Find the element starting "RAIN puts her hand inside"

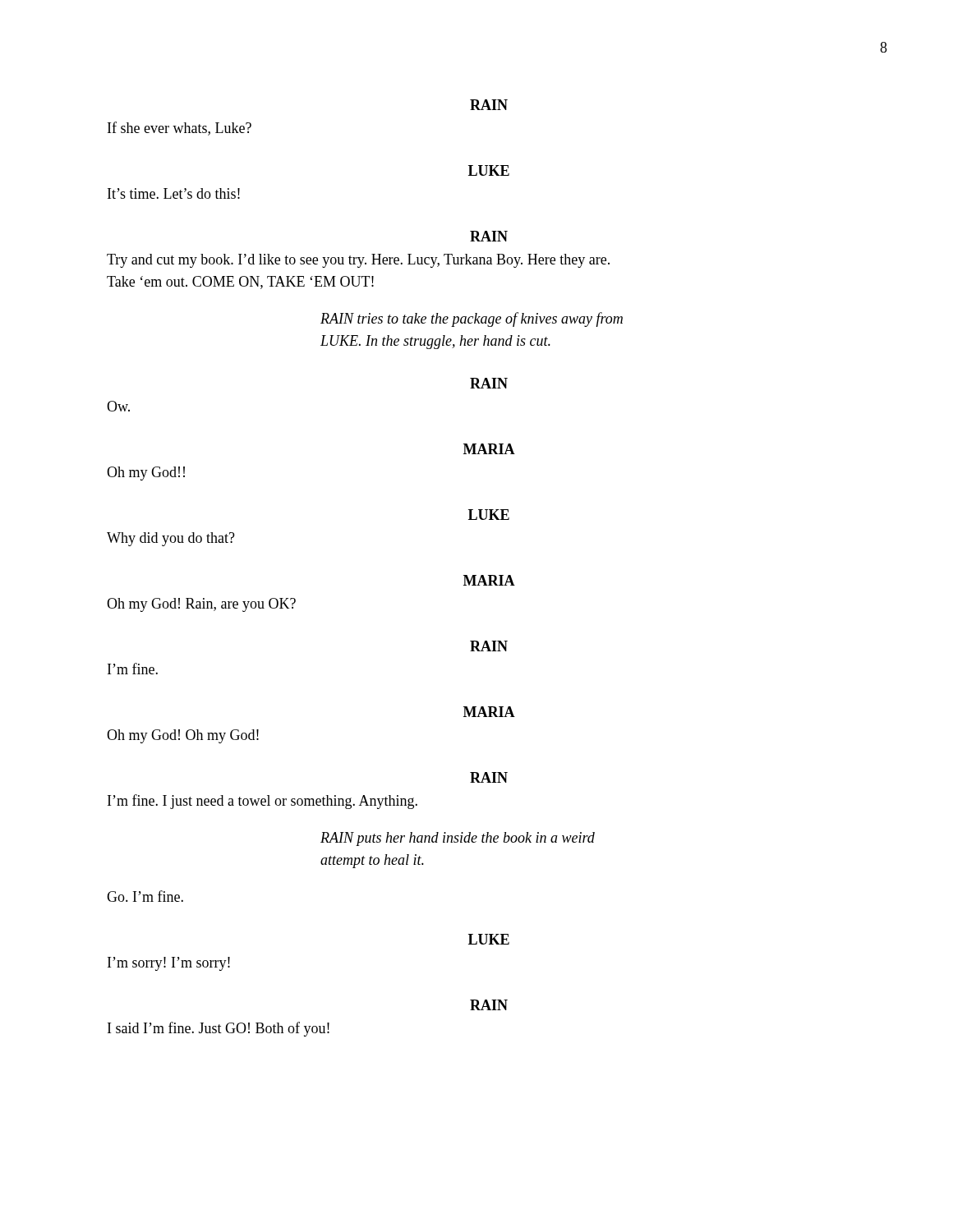458,849
